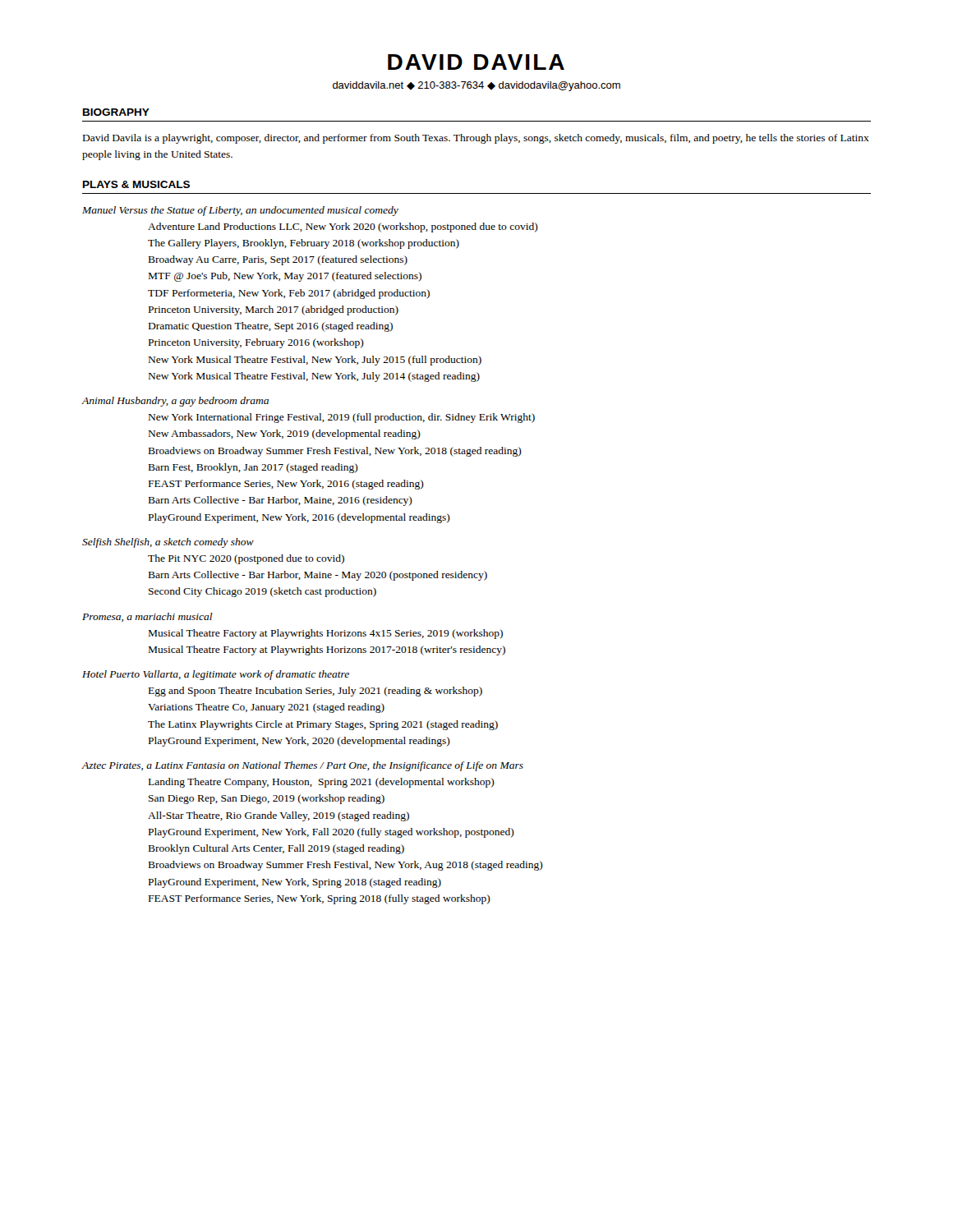Image resolution: width=953 pixels, height=1232 pixels.
Task: Where is the passage that starts "Hotel Puerto Vallarta, a legitimate"?
Action: click(x=216, y=675)
